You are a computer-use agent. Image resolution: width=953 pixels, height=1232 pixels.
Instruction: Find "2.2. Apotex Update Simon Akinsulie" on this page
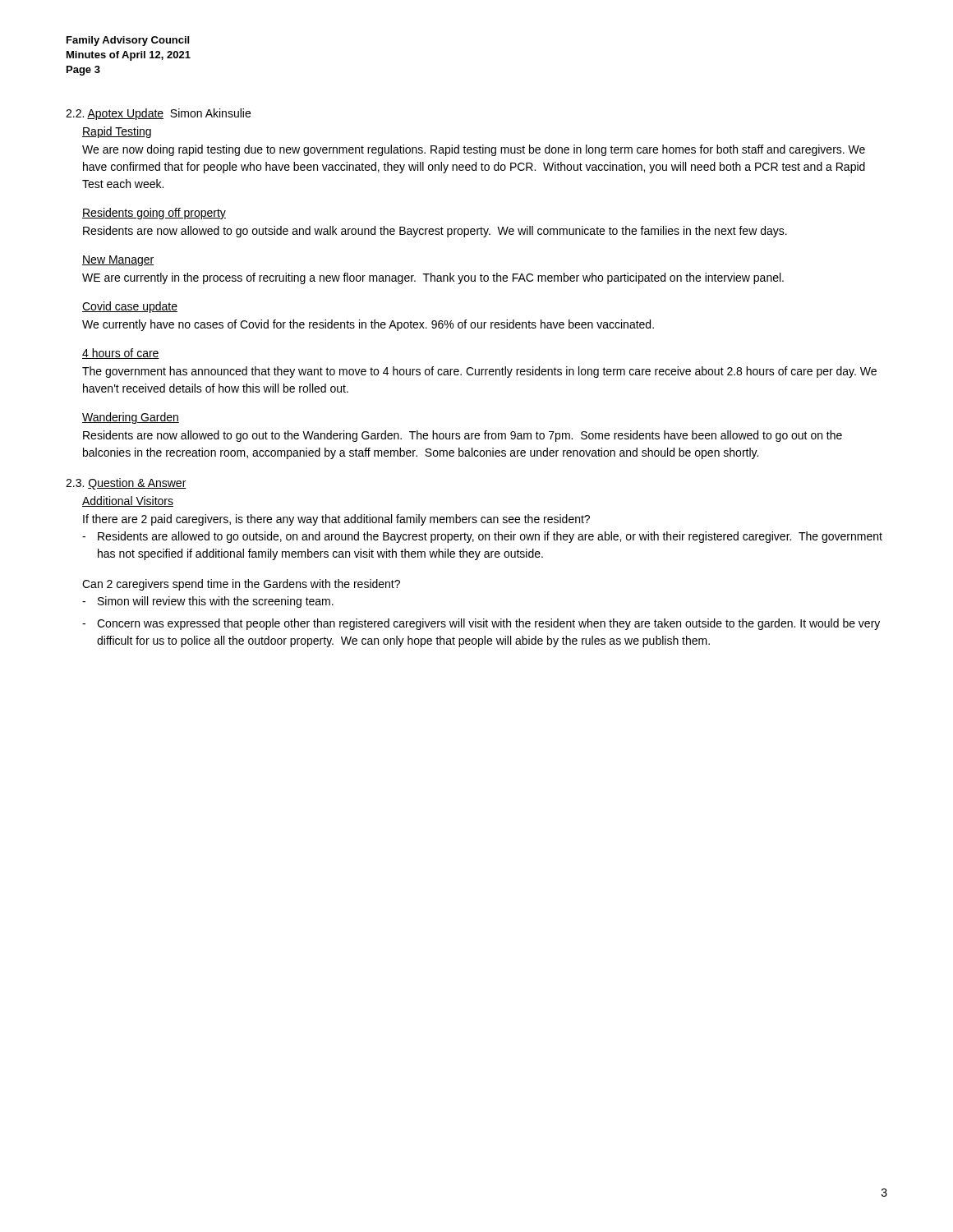(x=158, y=113)
